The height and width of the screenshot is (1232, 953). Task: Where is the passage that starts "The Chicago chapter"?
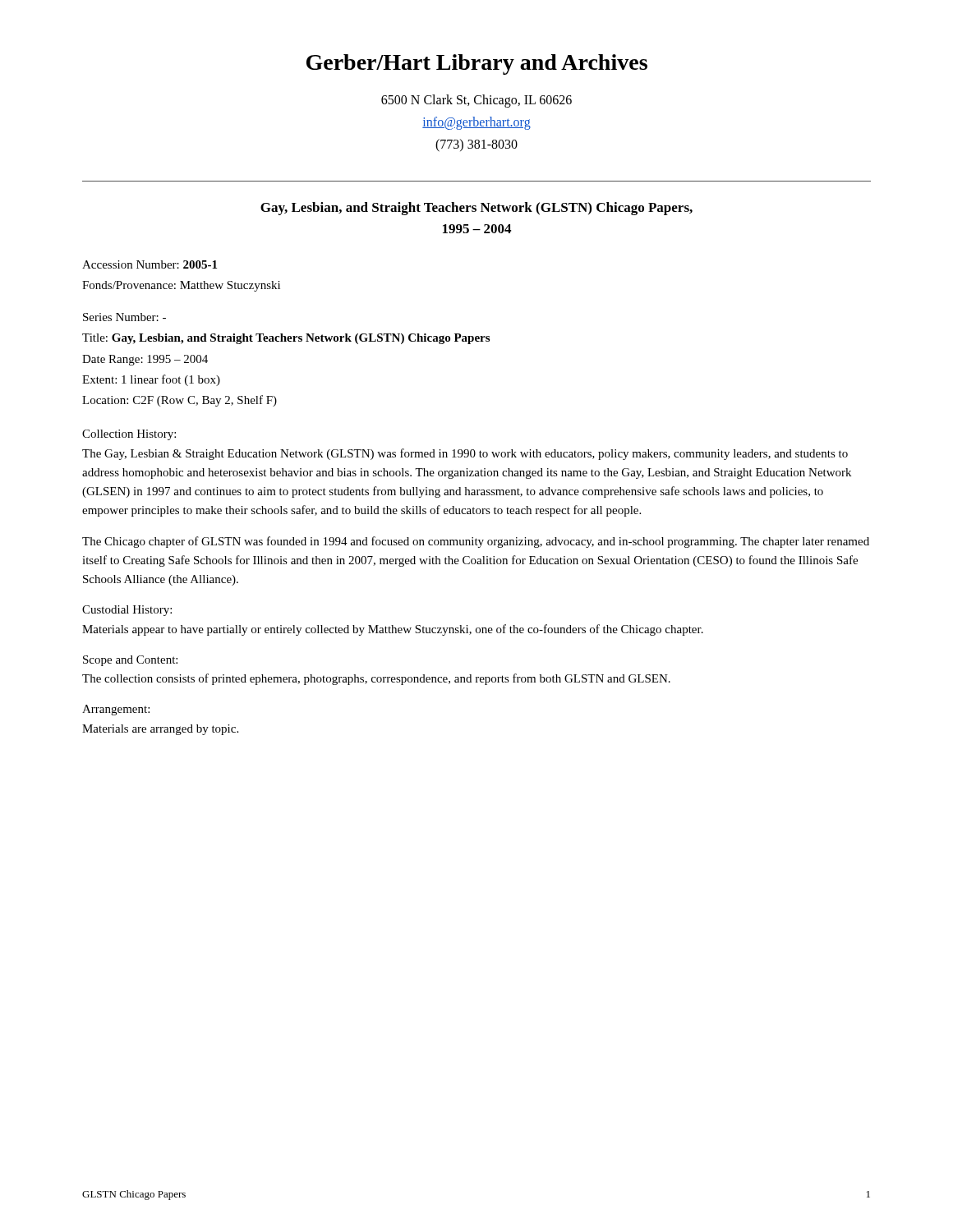click(476, 560)
